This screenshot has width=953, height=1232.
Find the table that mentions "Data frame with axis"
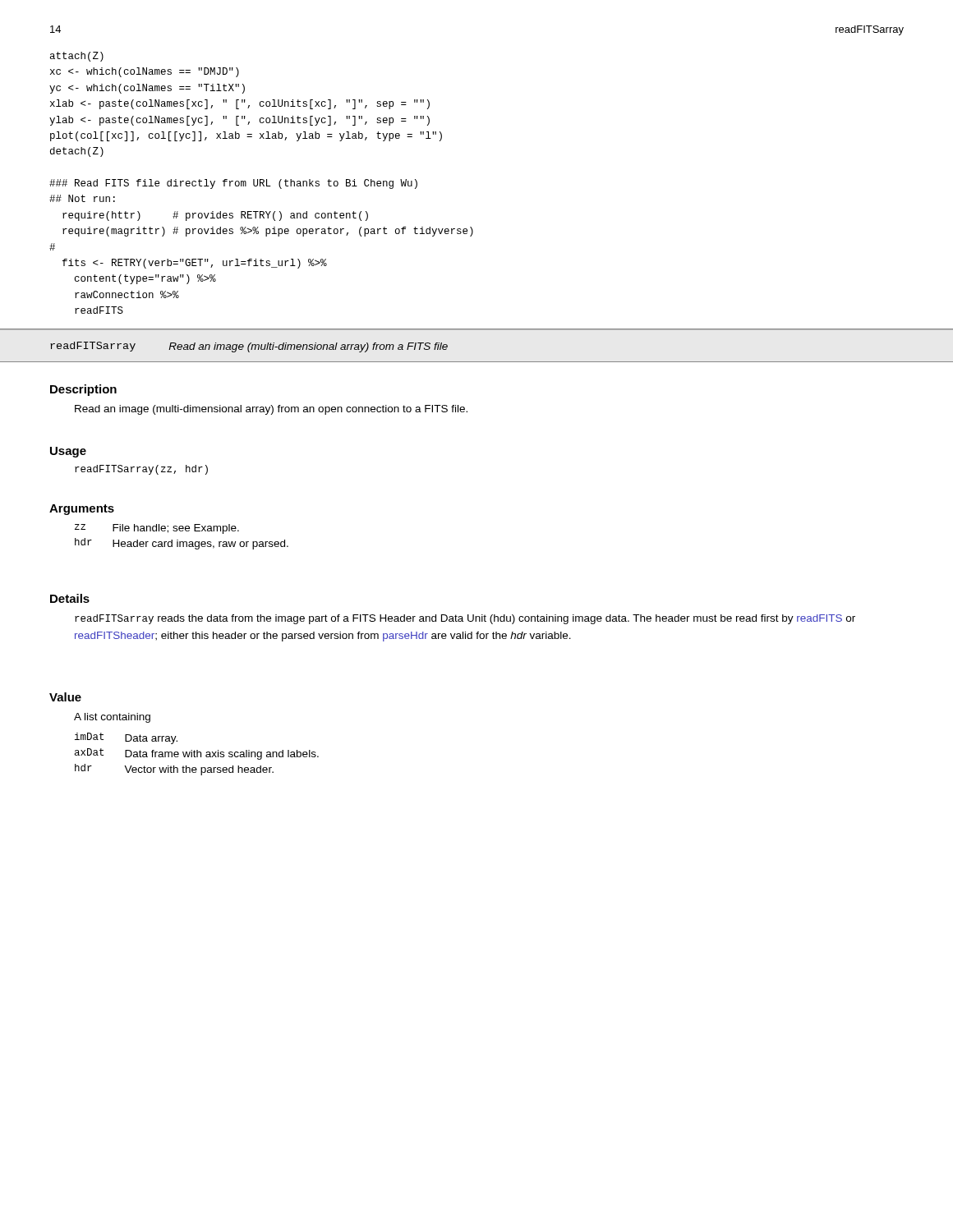(x=476, y=754)
